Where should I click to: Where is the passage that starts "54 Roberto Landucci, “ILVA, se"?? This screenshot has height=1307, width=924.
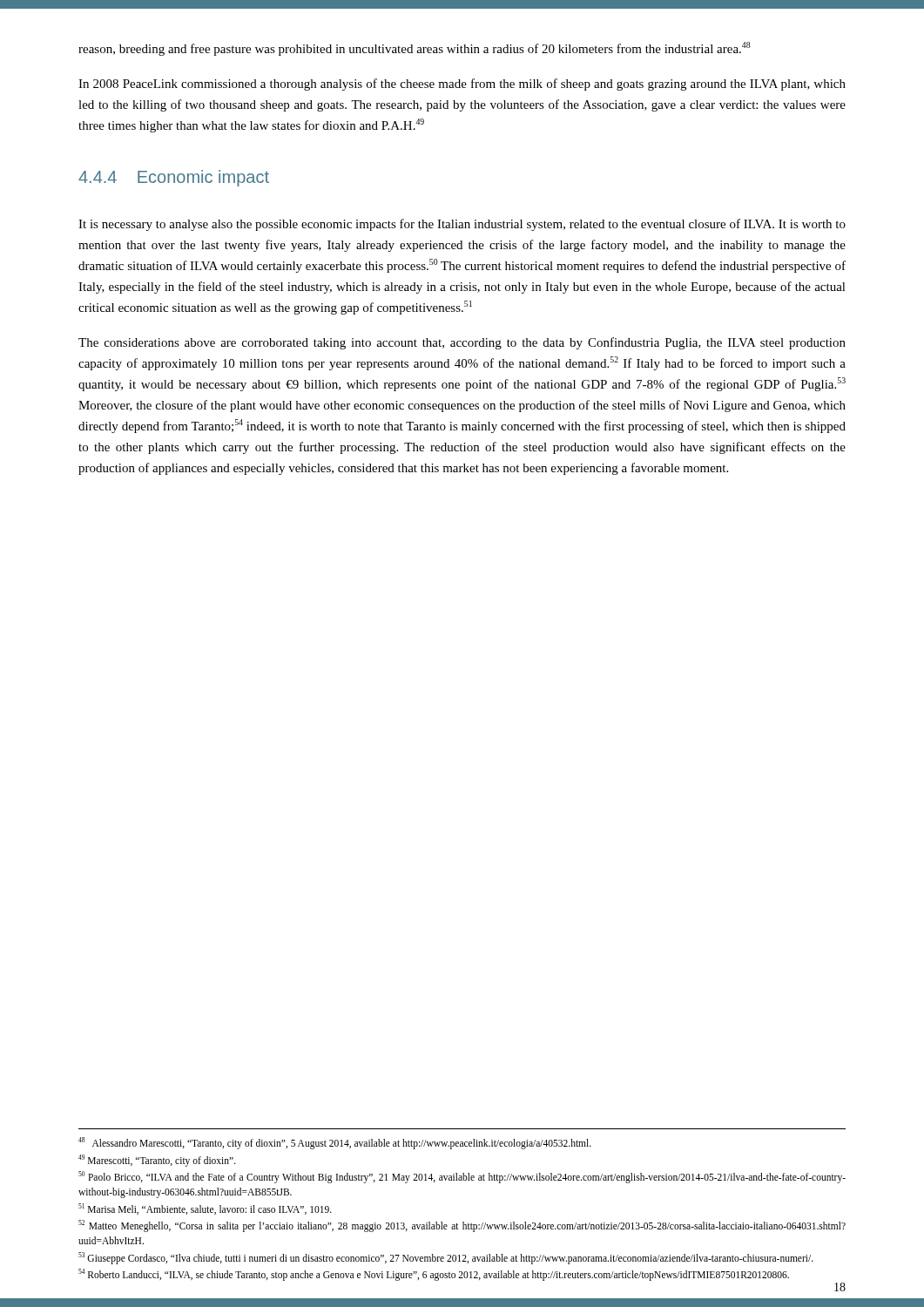pos(434,1274)
